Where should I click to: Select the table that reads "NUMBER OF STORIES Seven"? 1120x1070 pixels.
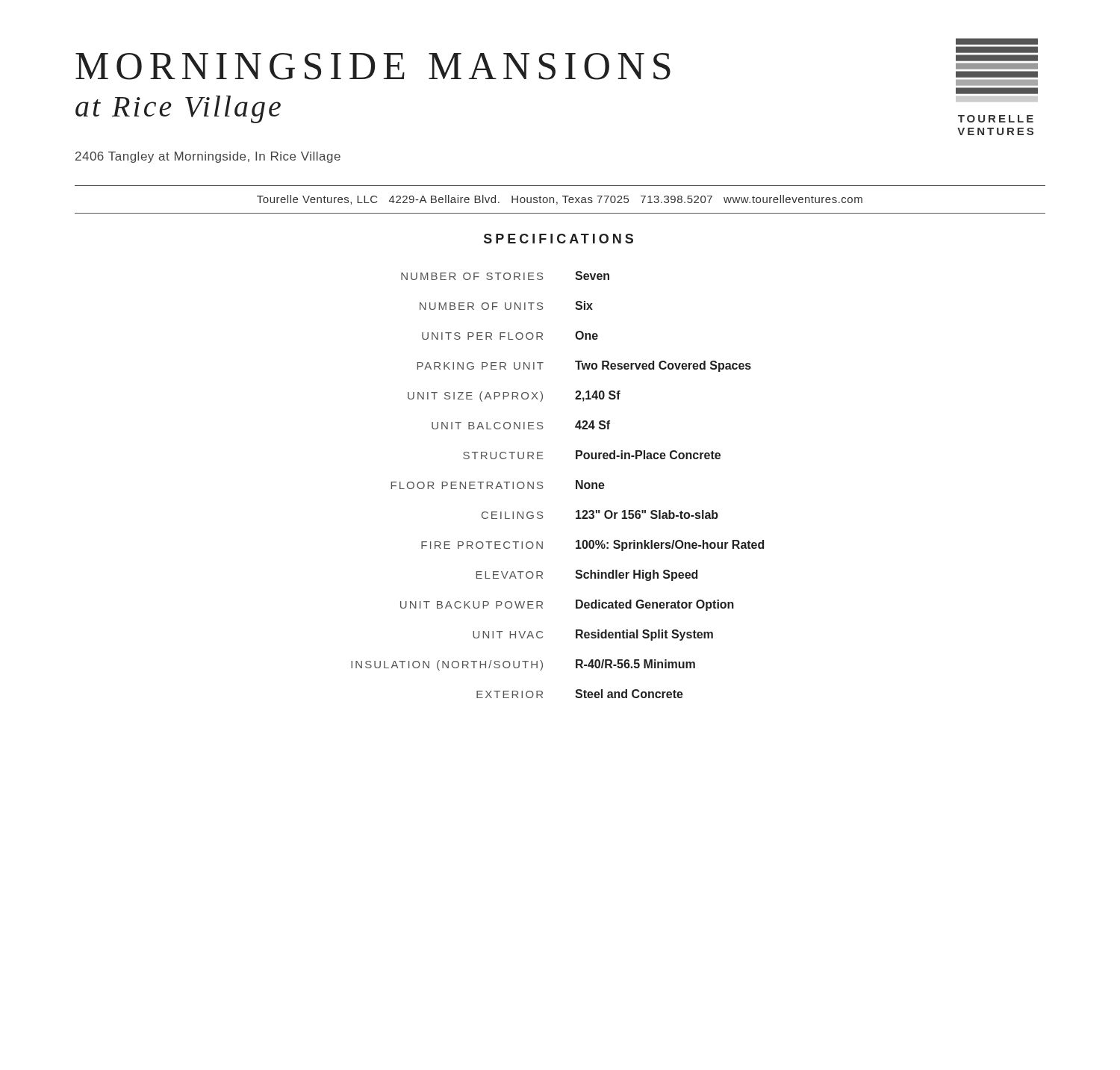pyautogui.click(x=560, y=485)
